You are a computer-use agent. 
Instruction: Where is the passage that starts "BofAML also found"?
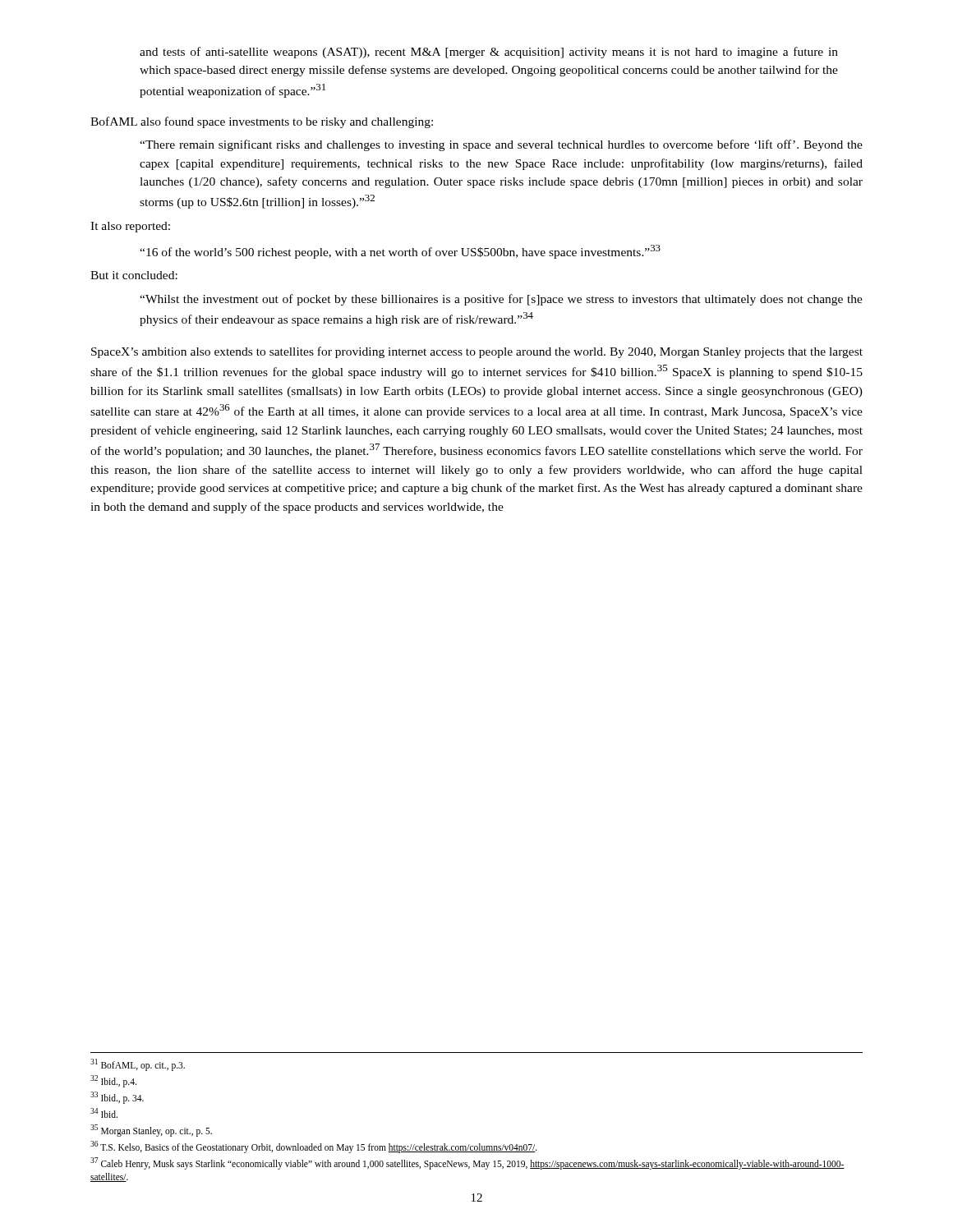click(262, 121)
